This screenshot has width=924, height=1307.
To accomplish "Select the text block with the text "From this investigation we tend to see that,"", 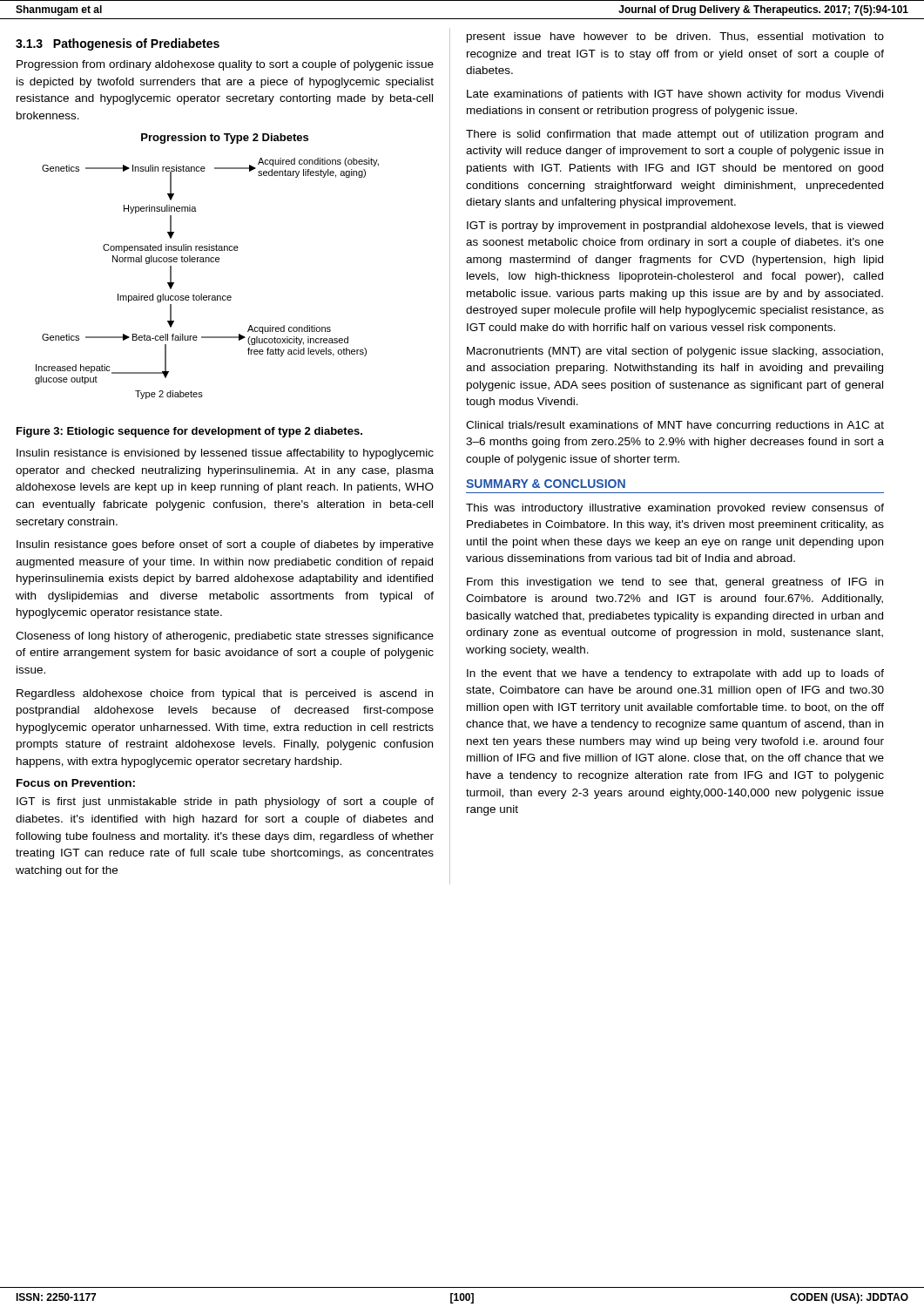I will coord(675,616).
